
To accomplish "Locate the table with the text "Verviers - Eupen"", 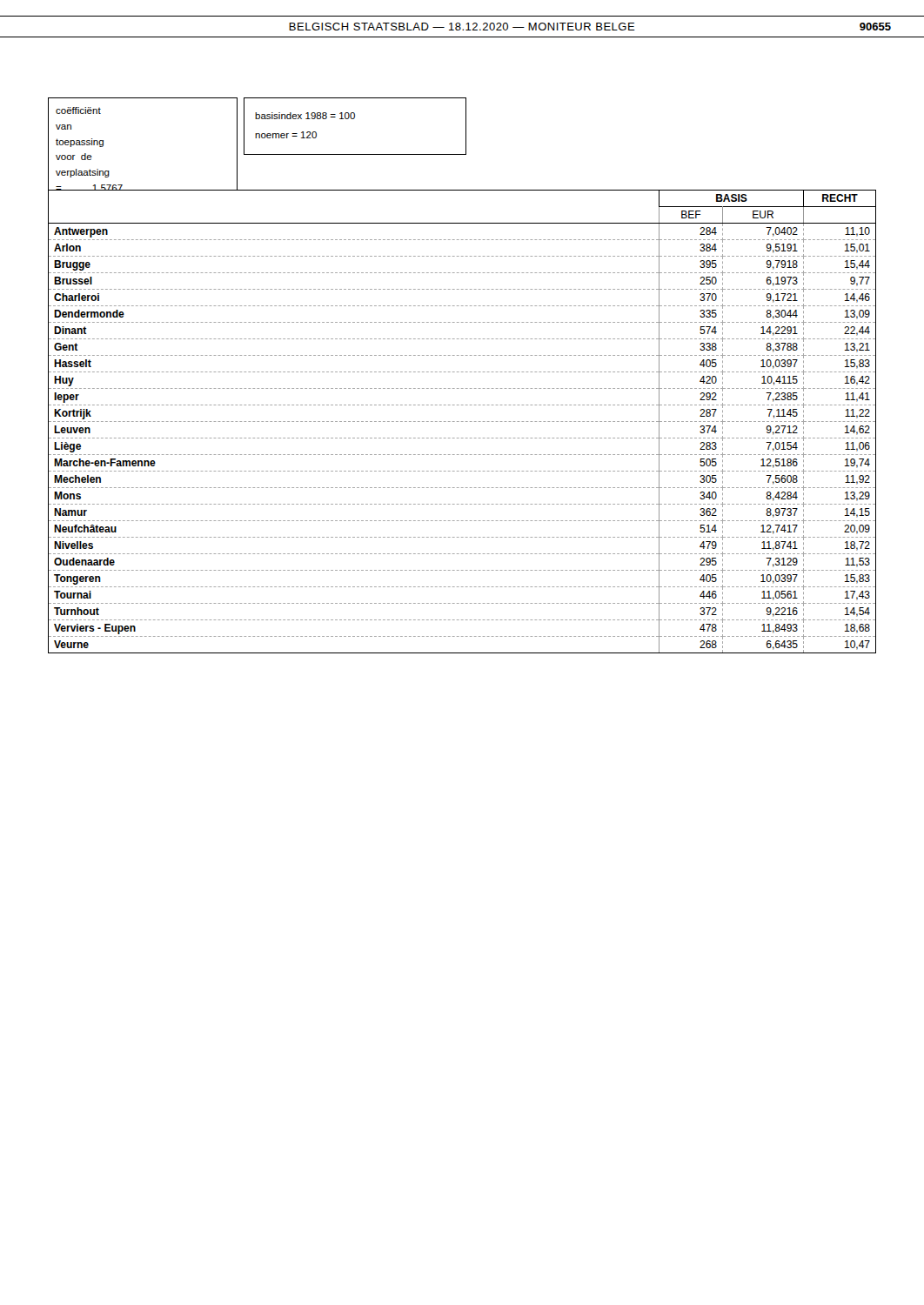I will [462, 422].
